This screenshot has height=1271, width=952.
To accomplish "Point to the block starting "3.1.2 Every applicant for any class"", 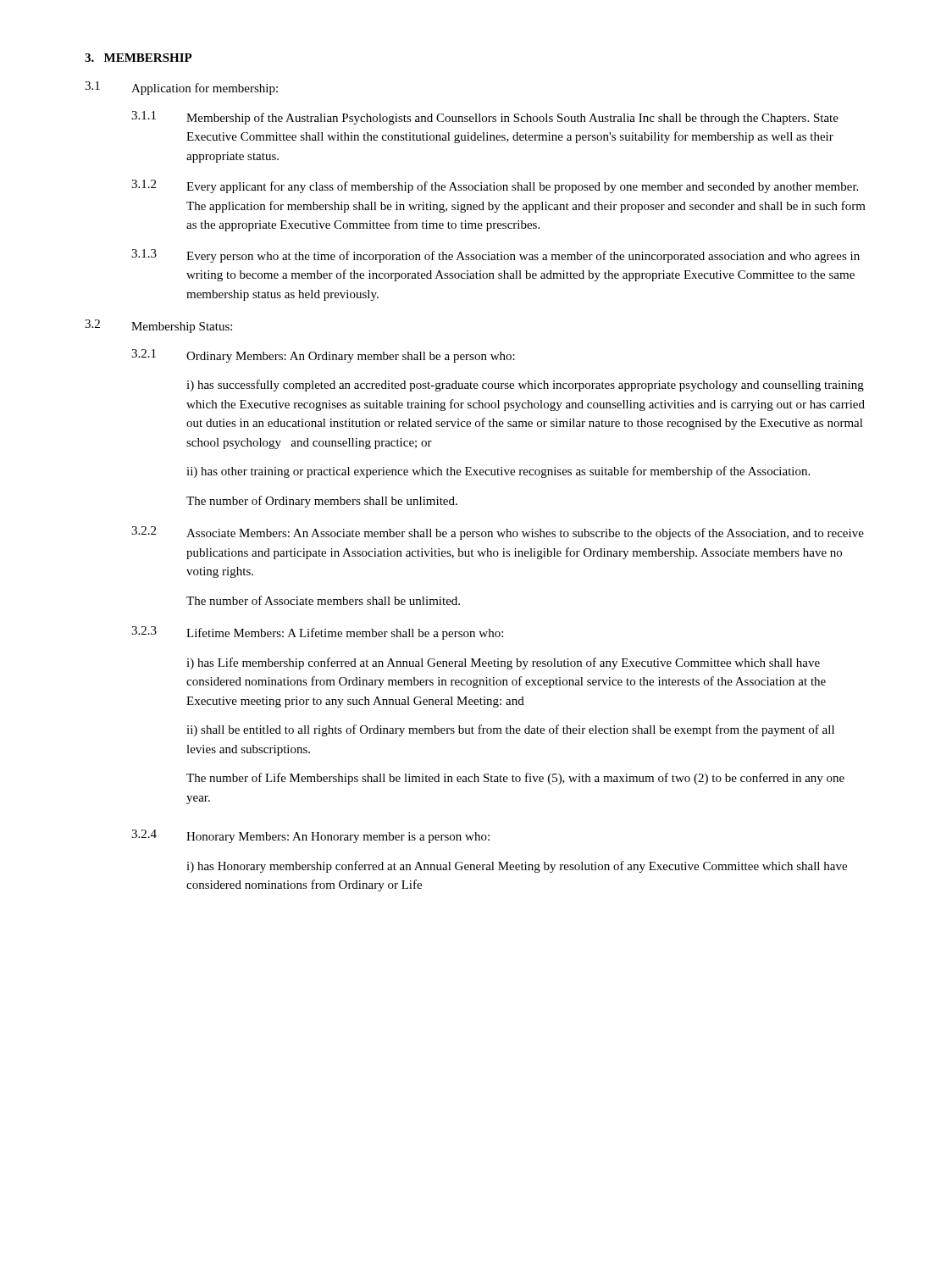I will click(x=499, y=206).
